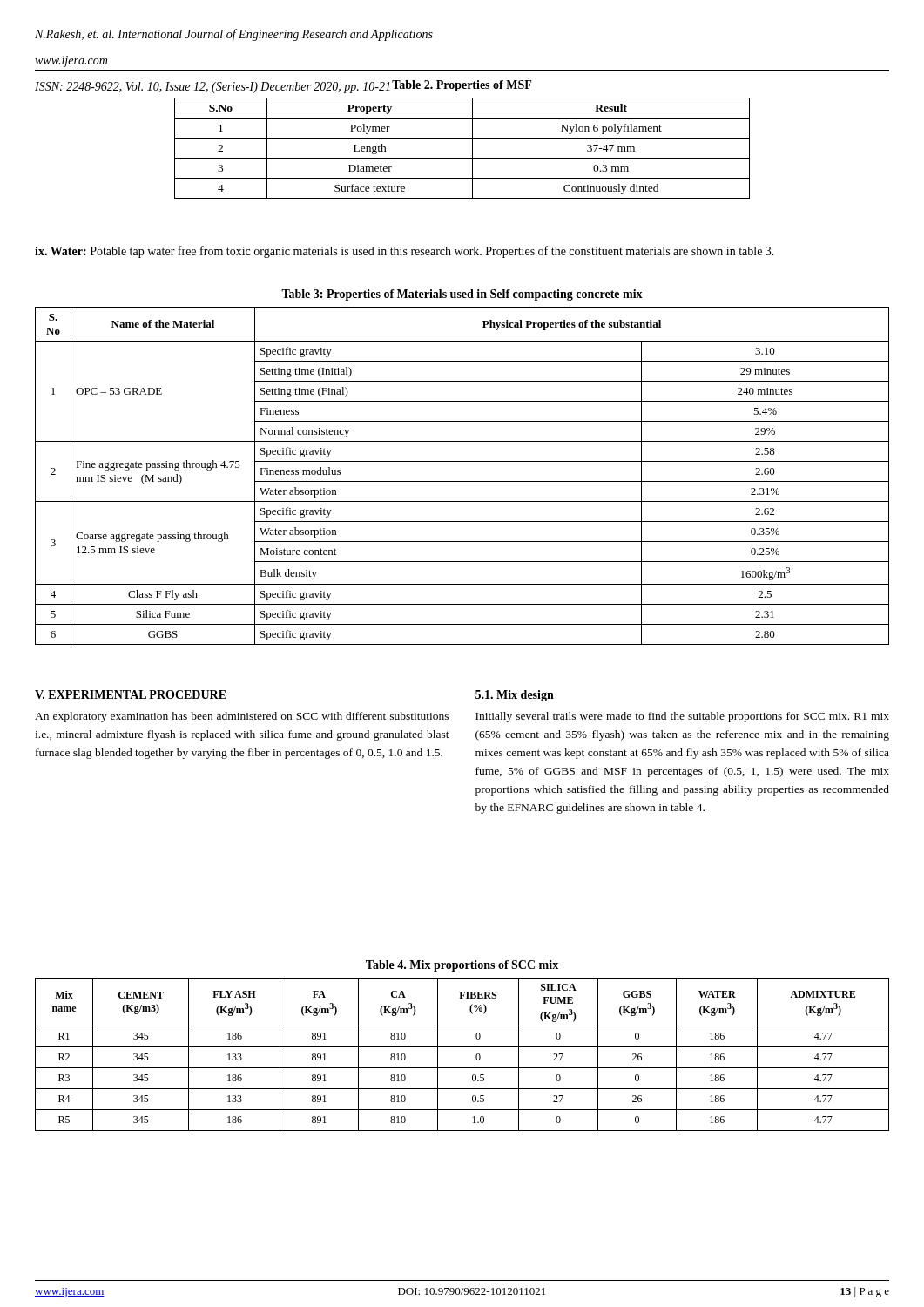This screenshot has width=924, height=1307.
Task: Click on the table containing "29 minutes"
Action: tap(462, 476)
